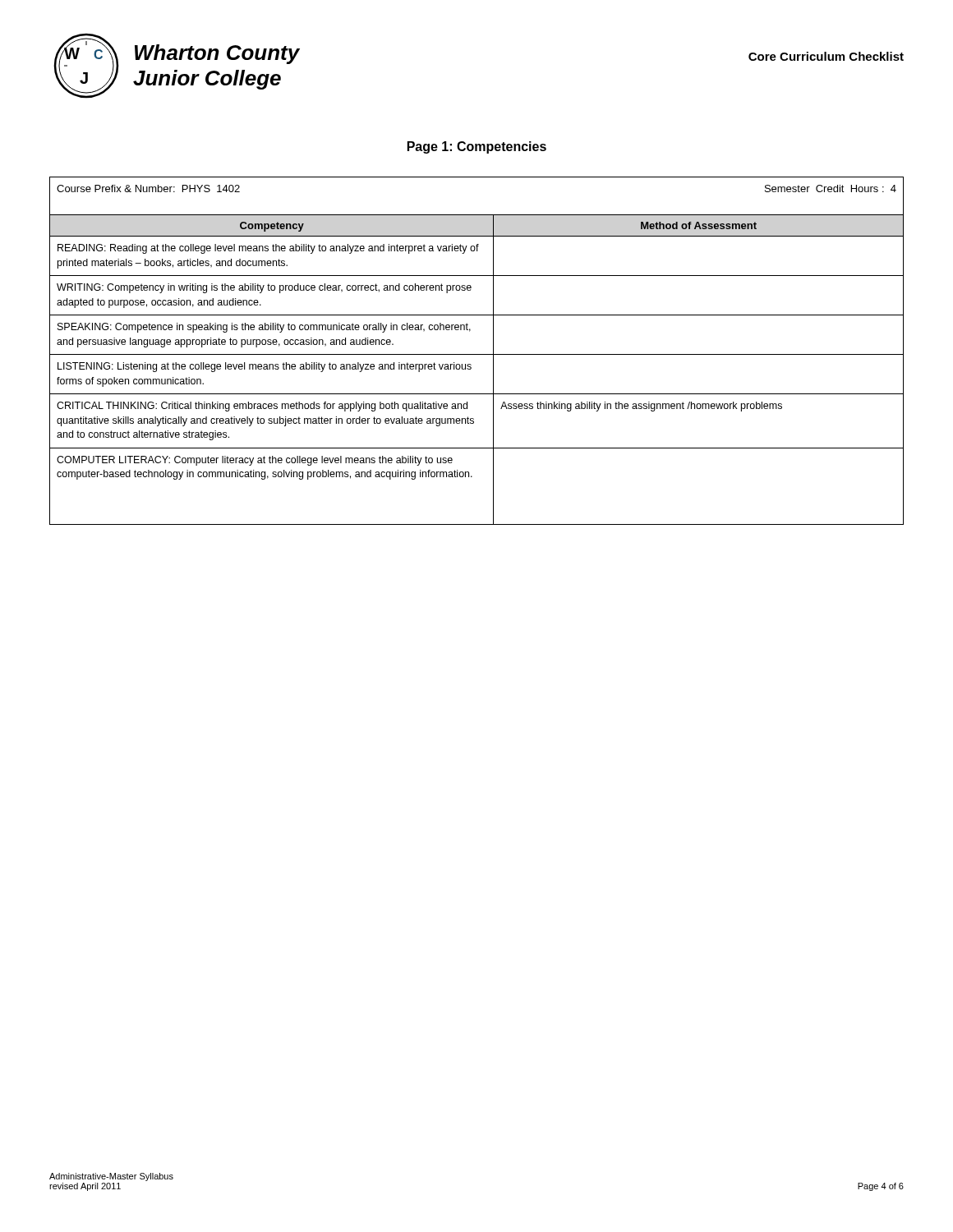Point to "Core Curriculum Checklist"
The image size is (953, 1232).
tap(826, 56)
